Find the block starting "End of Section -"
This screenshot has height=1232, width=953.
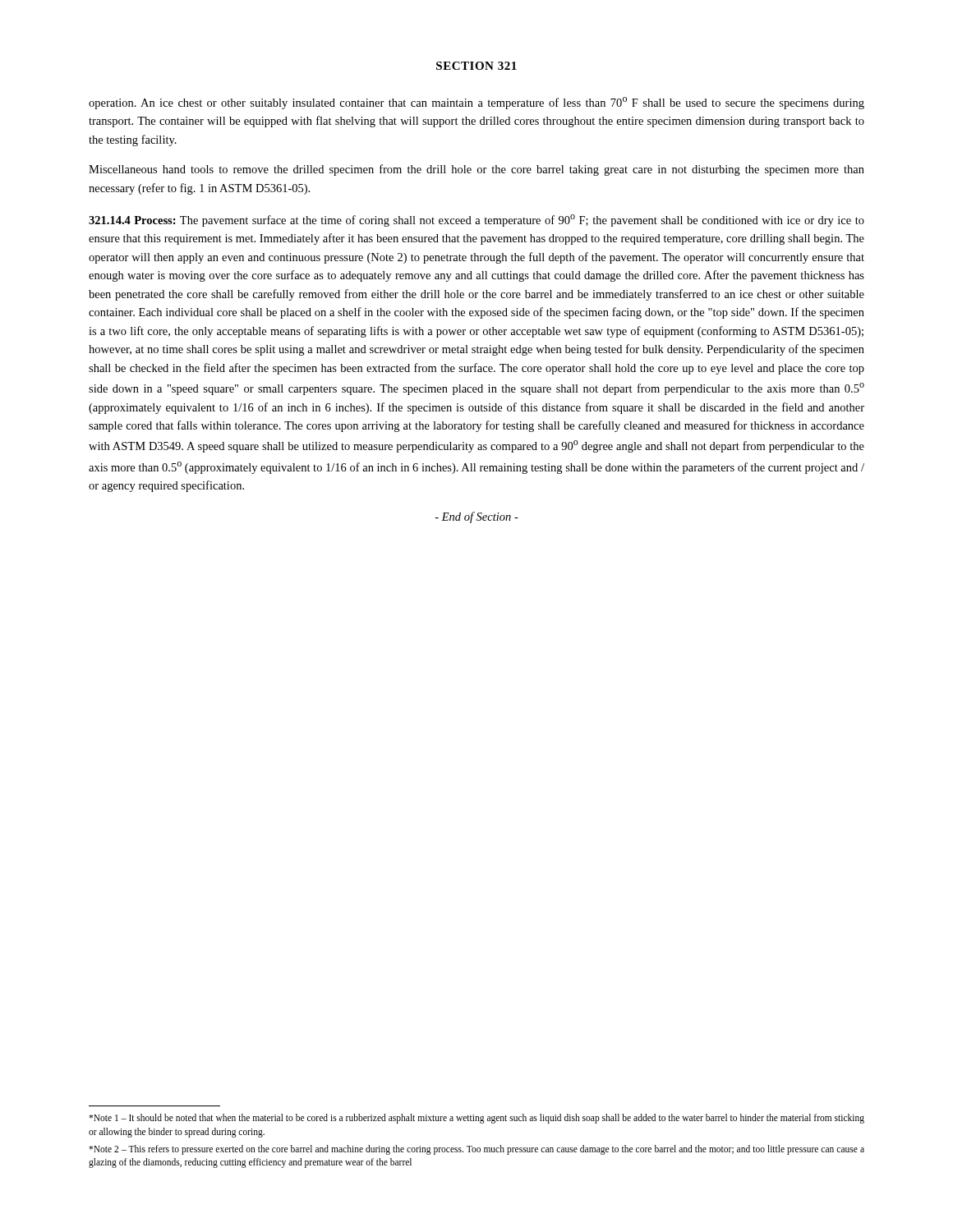click(476, 516)
